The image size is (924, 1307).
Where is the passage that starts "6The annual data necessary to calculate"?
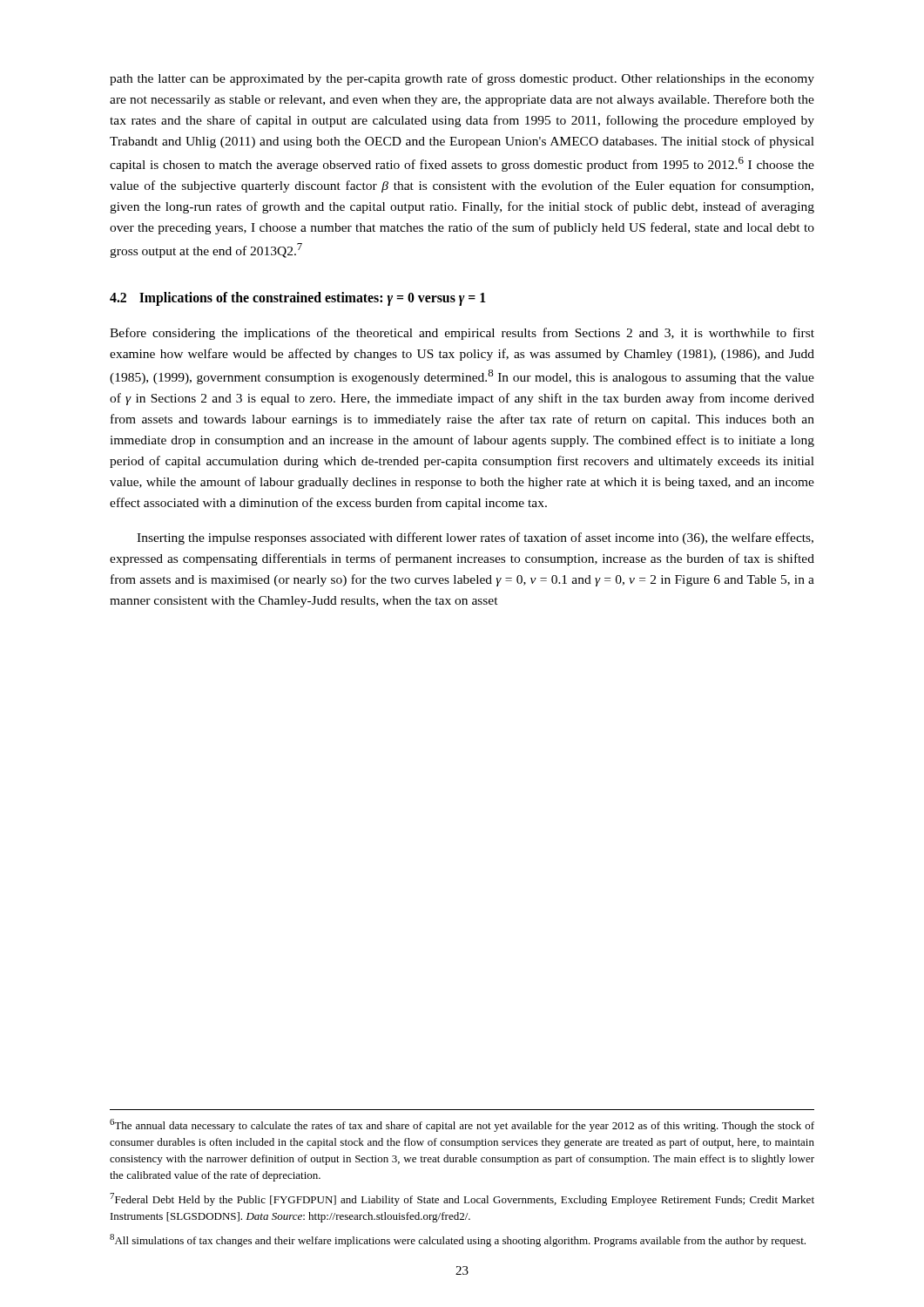point(462,1149)
